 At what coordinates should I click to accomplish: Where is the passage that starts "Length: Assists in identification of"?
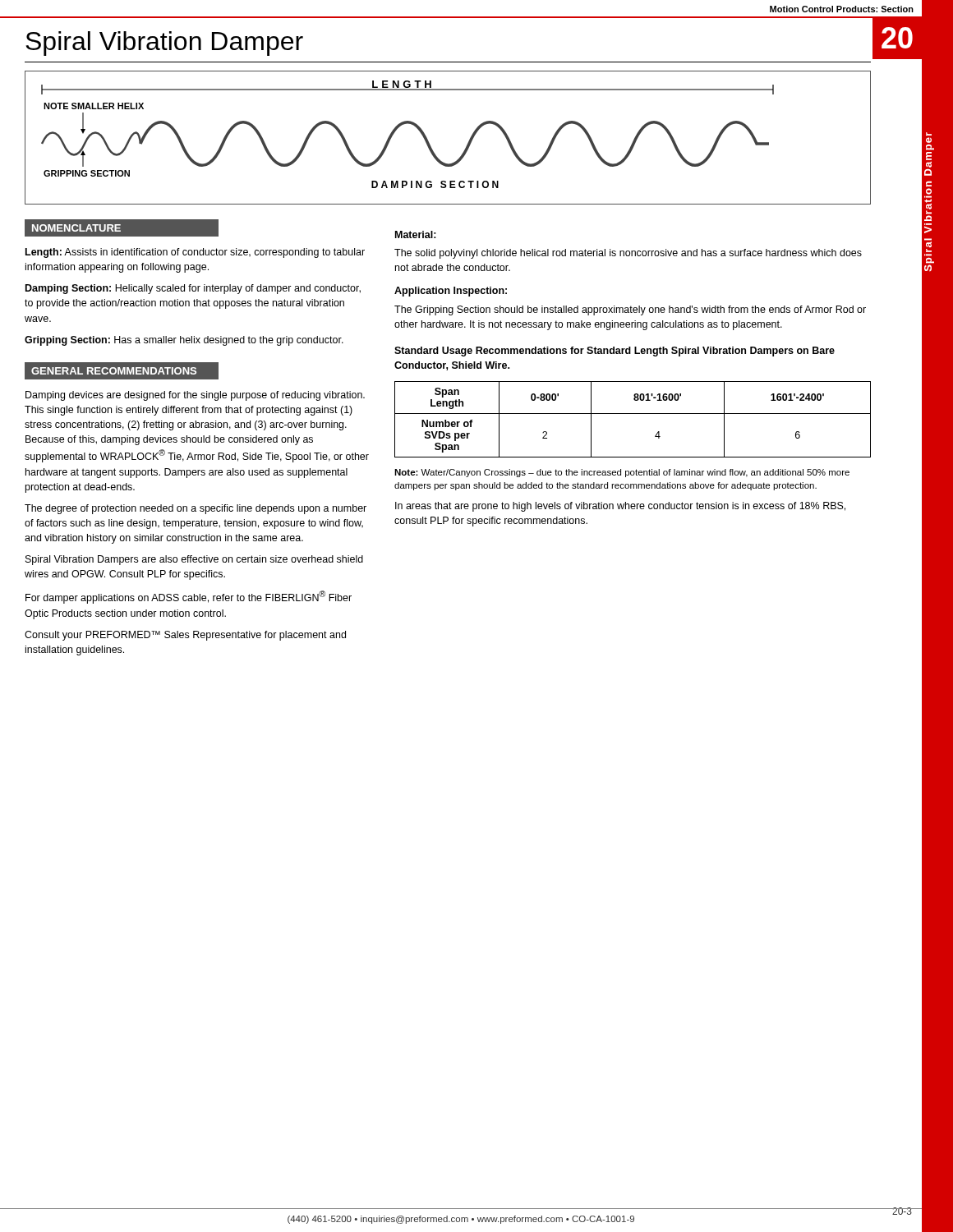(x=195, y=260)
